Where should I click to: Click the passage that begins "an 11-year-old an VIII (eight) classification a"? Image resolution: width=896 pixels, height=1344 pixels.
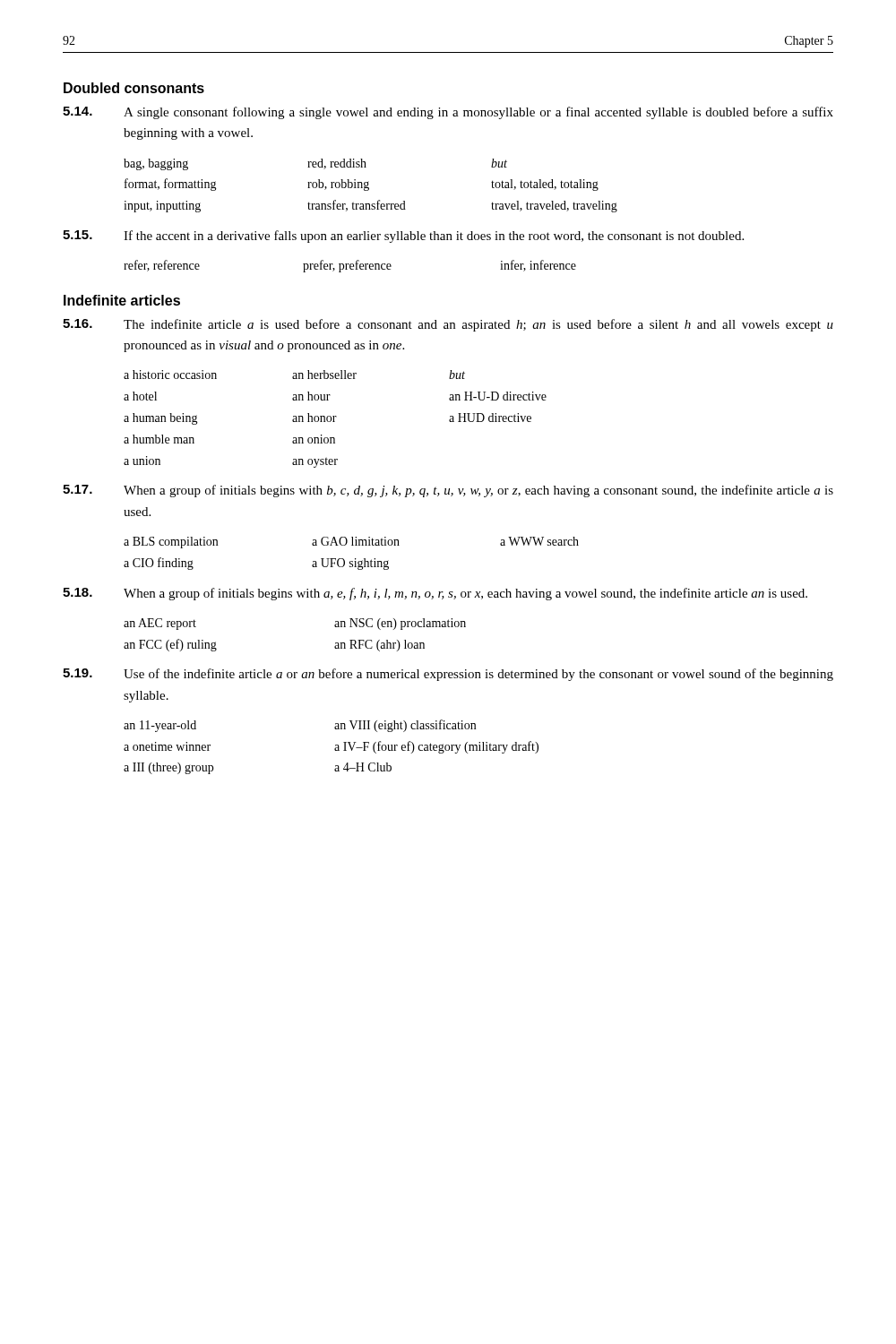tap(478, 747)
